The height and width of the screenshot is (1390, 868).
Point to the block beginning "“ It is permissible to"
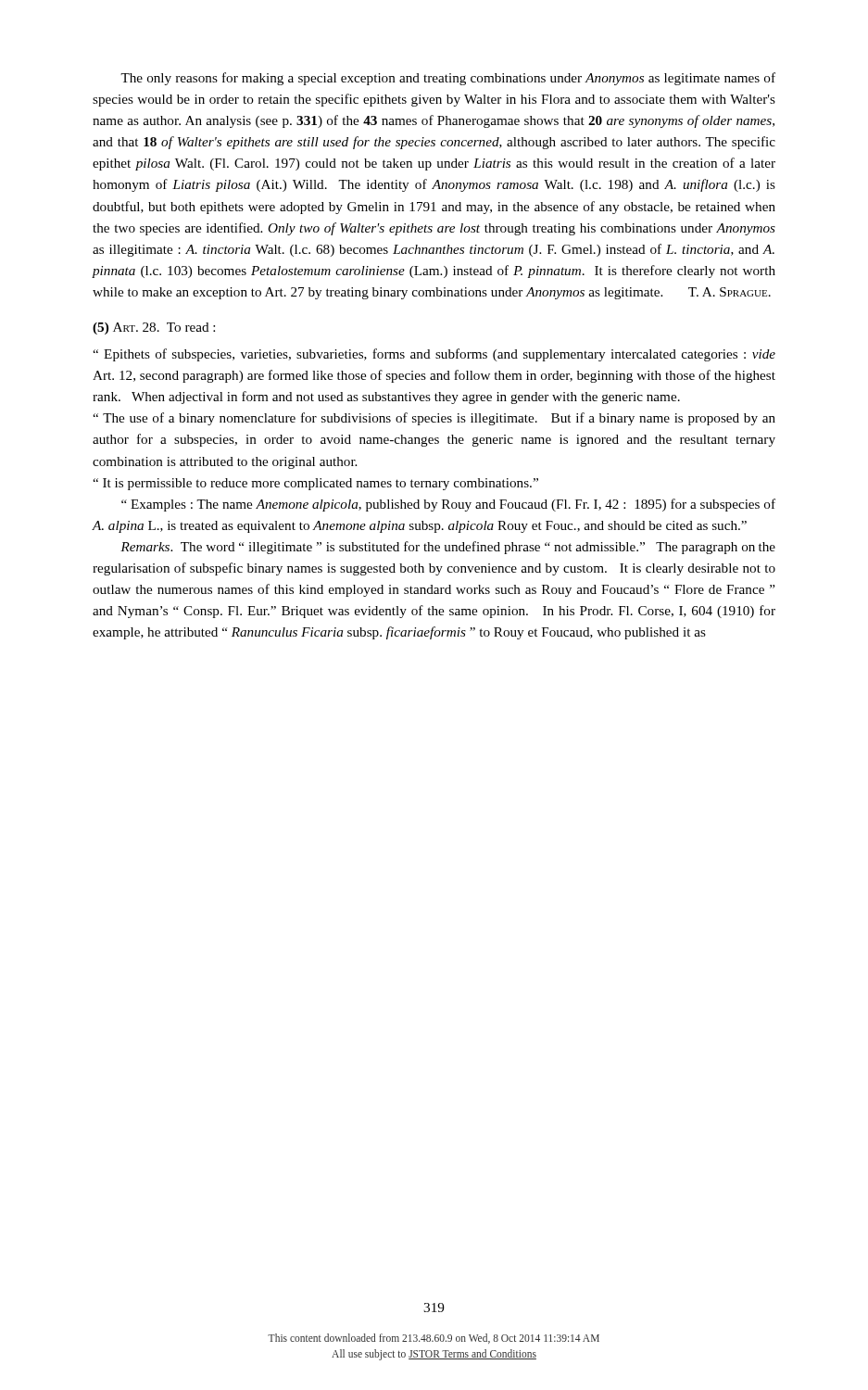click(x=434, y=482)
